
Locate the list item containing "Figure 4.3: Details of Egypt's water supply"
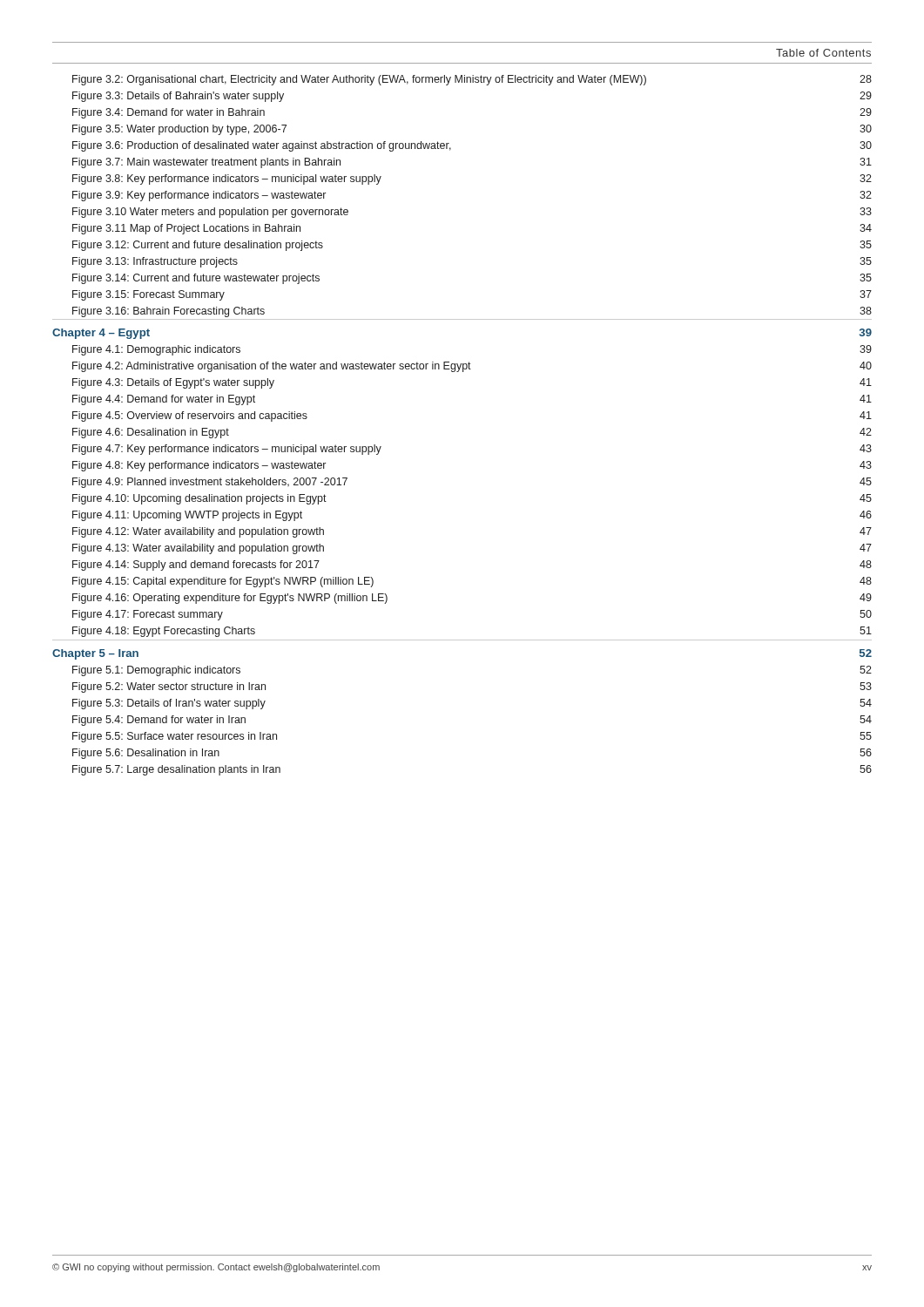173,382
